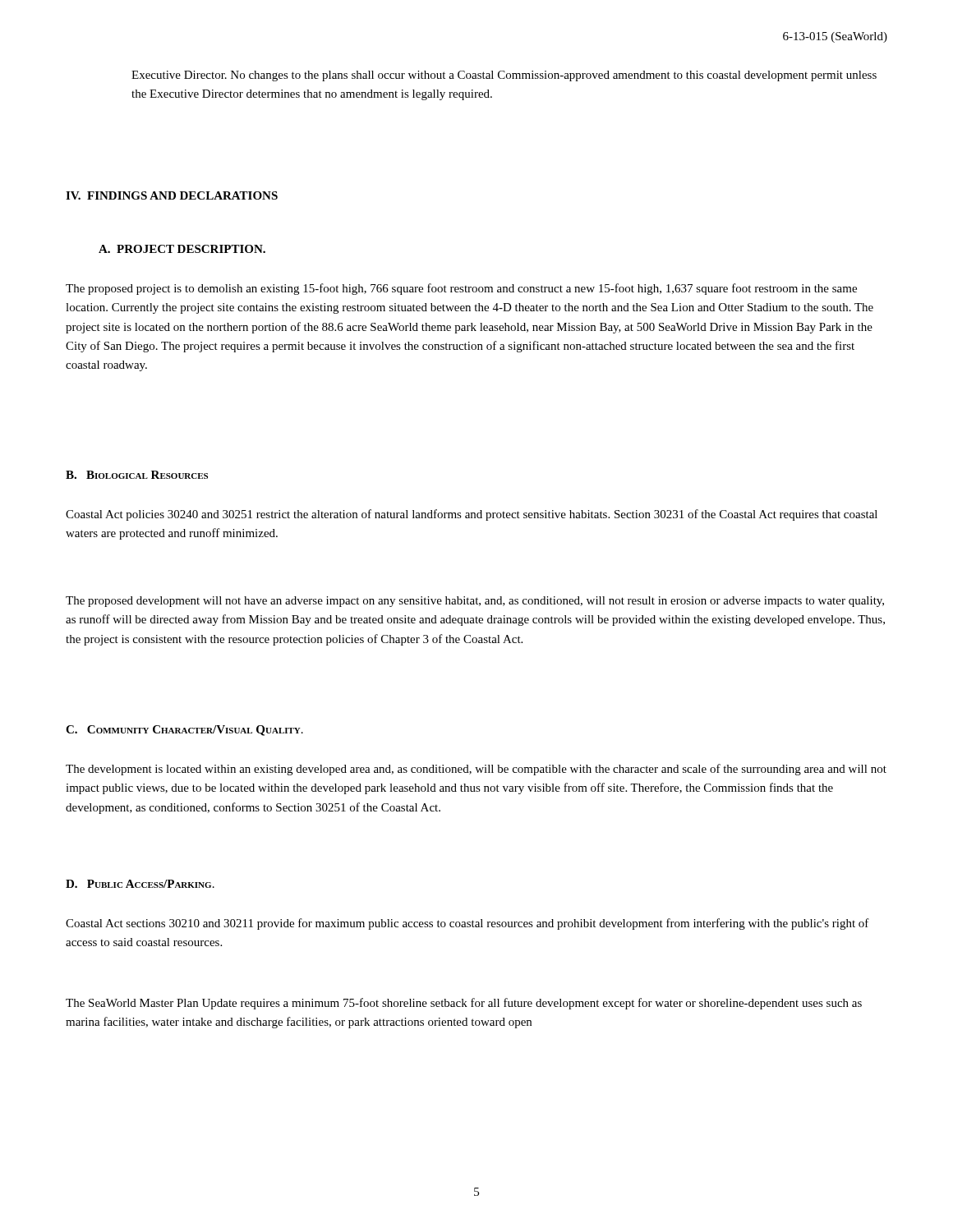953x1232 pixels.
Task: Locate the text block that reads "The SeaWorld Master Plan Update requires a"
Action: [464, 1012]
